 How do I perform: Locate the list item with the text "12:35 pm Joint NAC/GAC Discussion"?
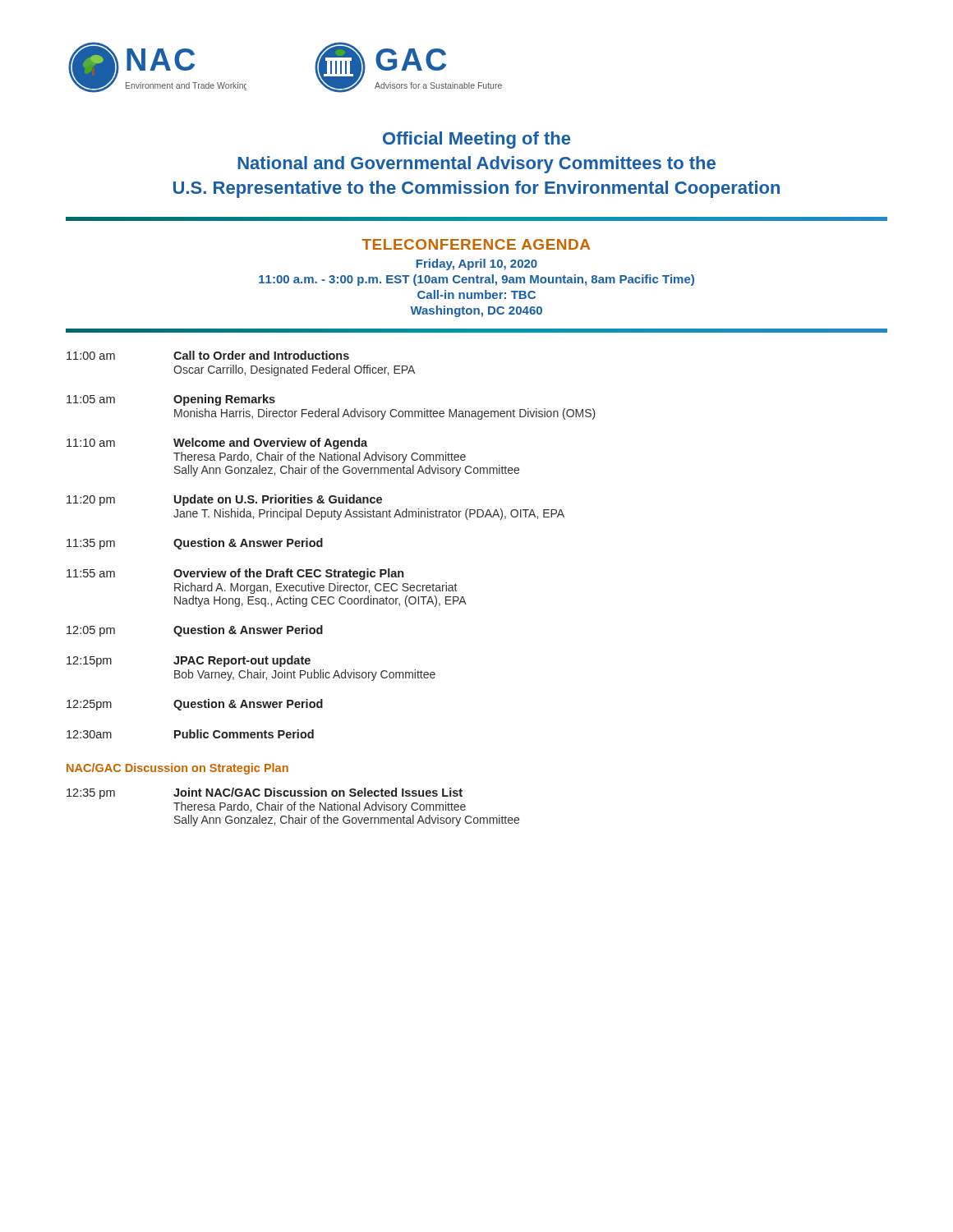tap(476, 814)
